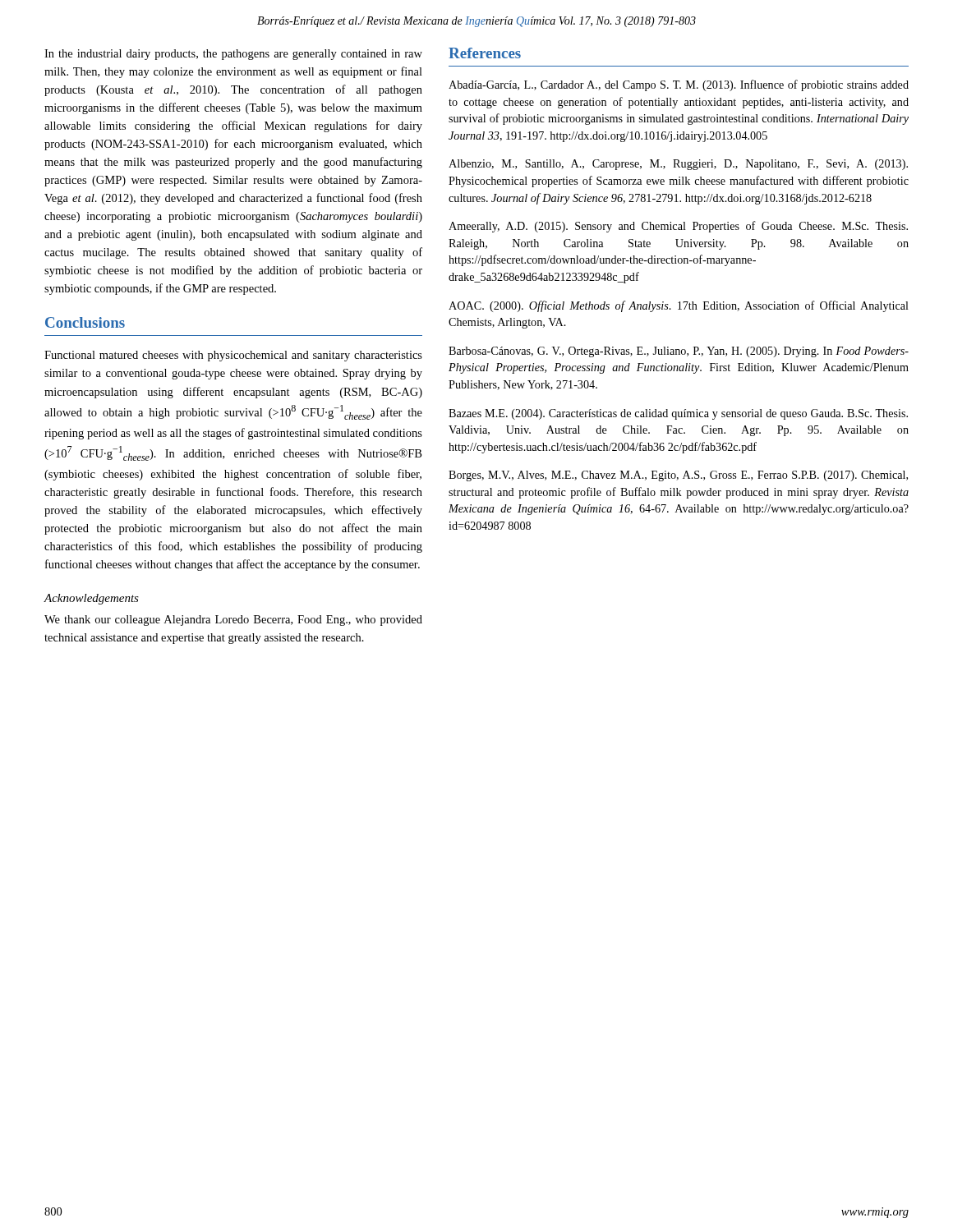Click on the block starting "Functional matured cheeses with"

233,460
